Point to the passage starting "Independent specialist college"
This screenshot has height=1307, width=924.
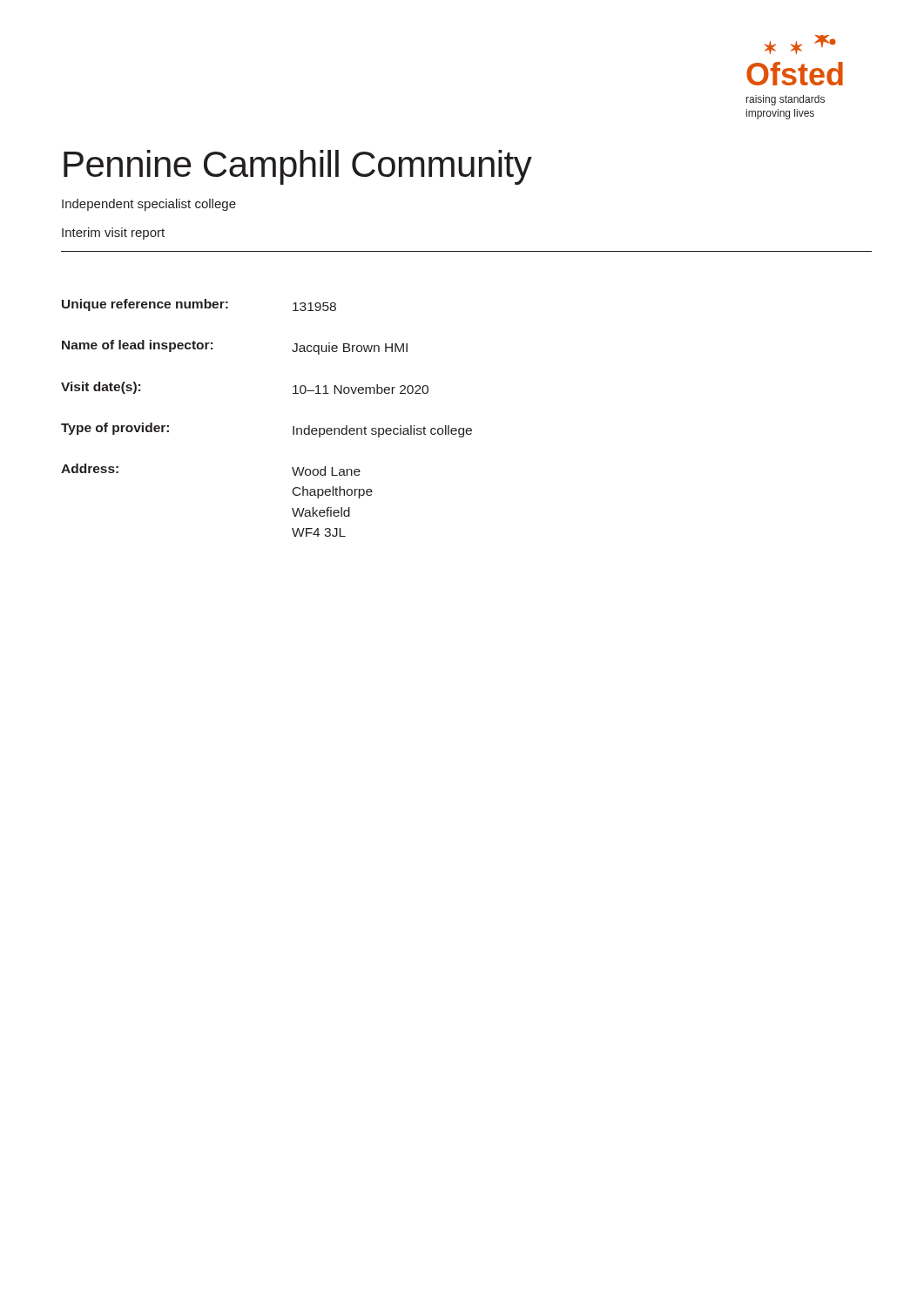click(x=148, y=203)
